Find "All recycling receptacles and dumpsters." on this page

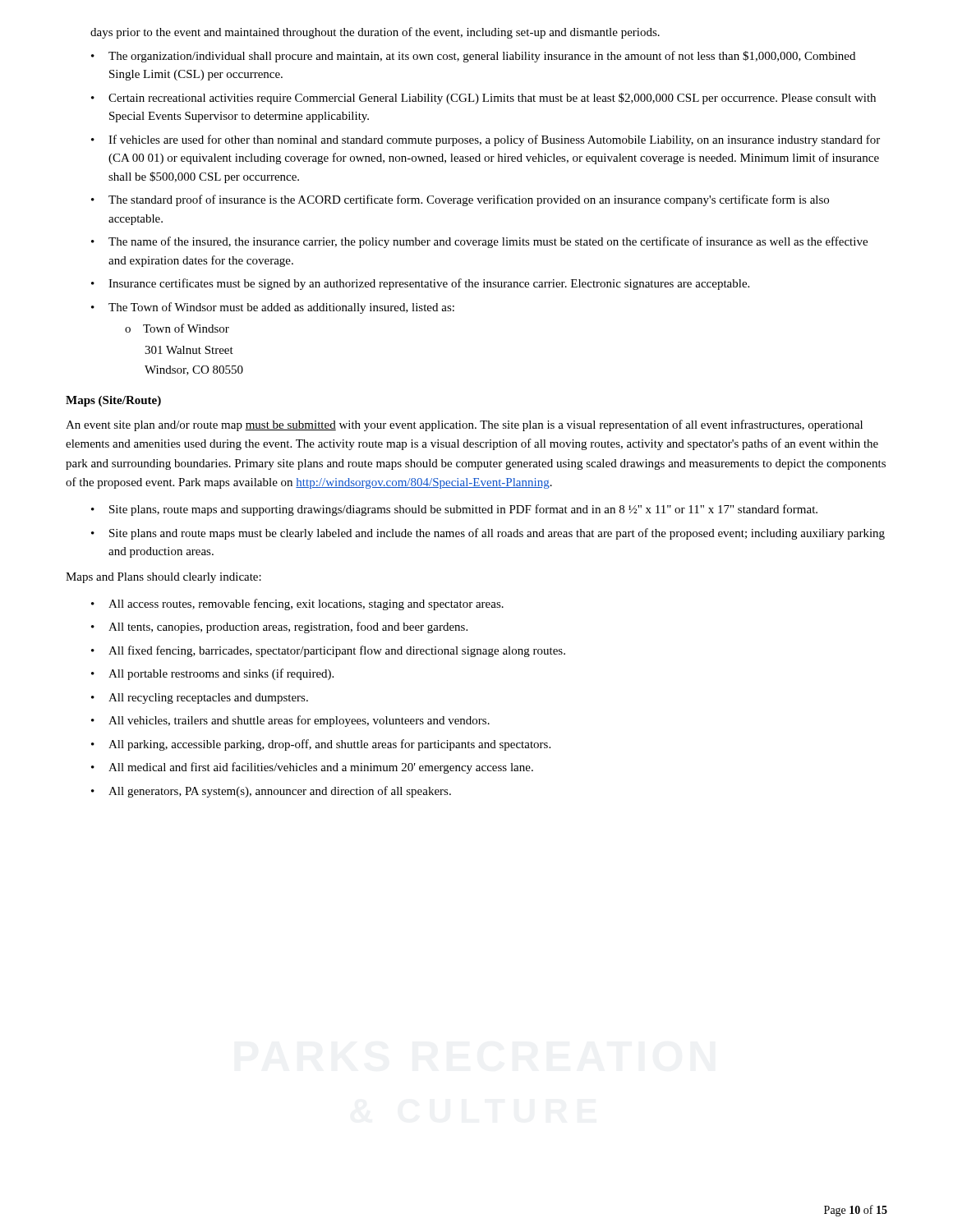(x=200, y=699)
